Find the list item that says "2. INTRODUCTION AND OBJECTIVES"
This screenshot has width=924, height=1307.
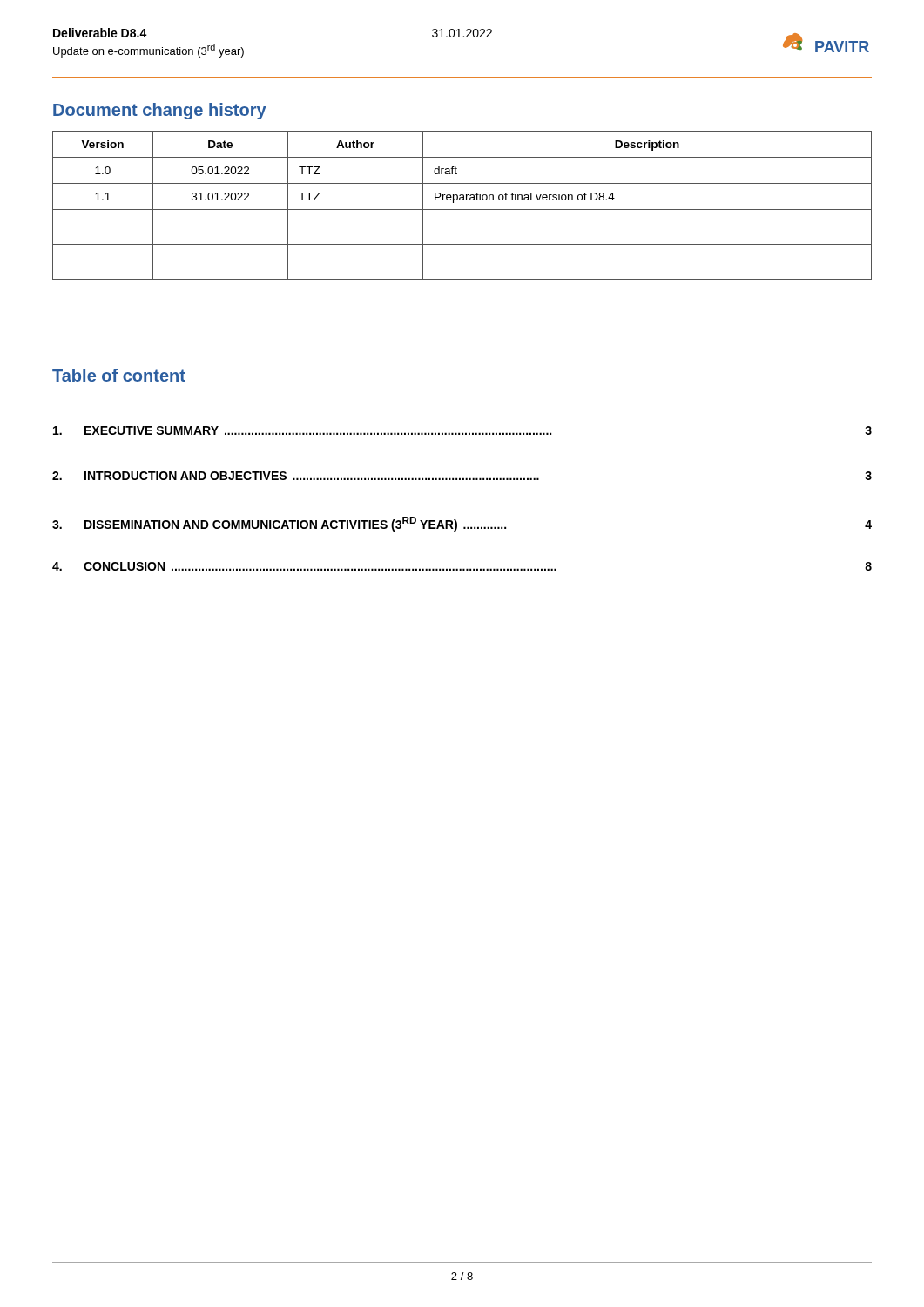click(462, 476)
